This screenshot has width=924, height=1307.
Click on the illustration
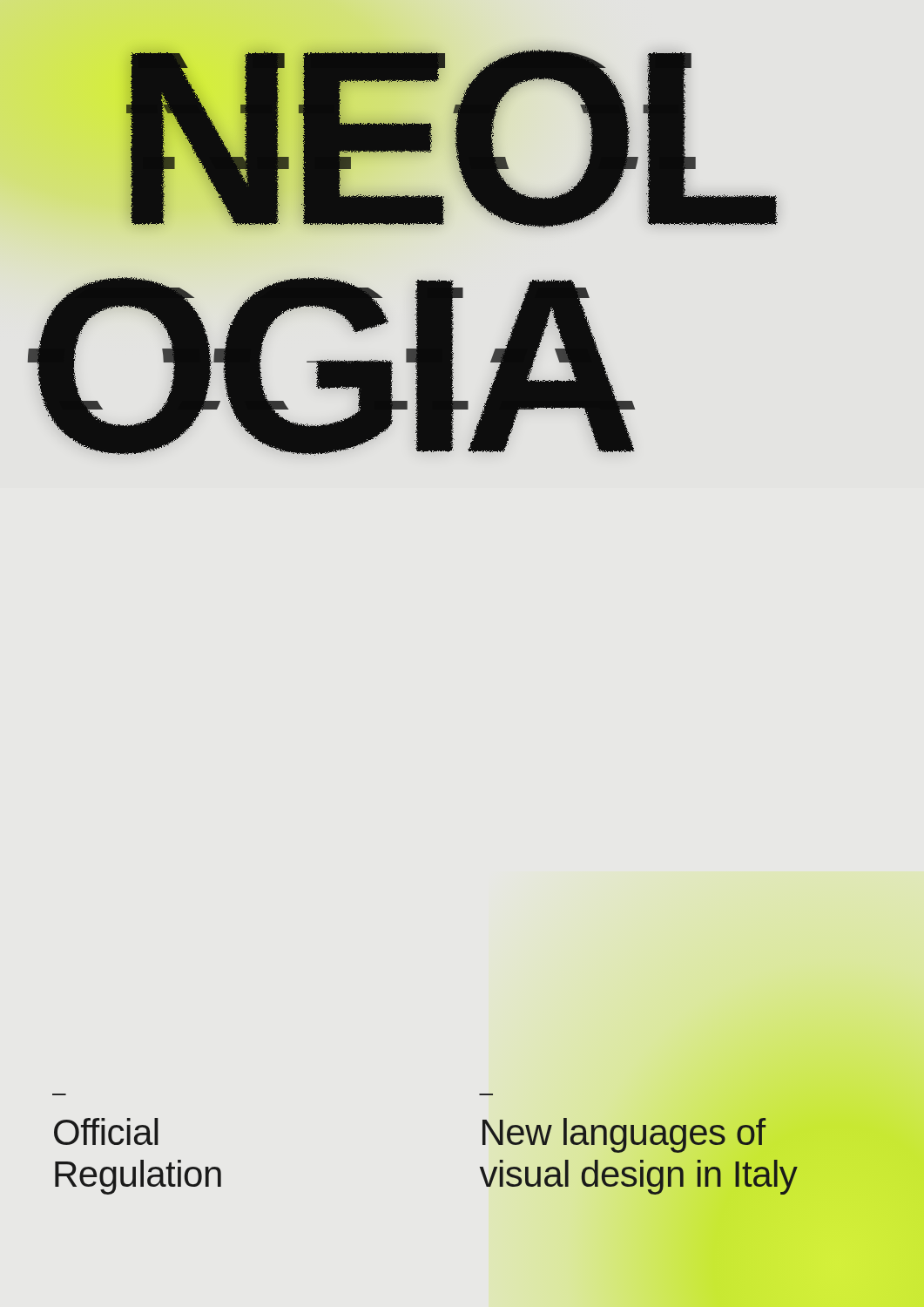tap(462, 244)
